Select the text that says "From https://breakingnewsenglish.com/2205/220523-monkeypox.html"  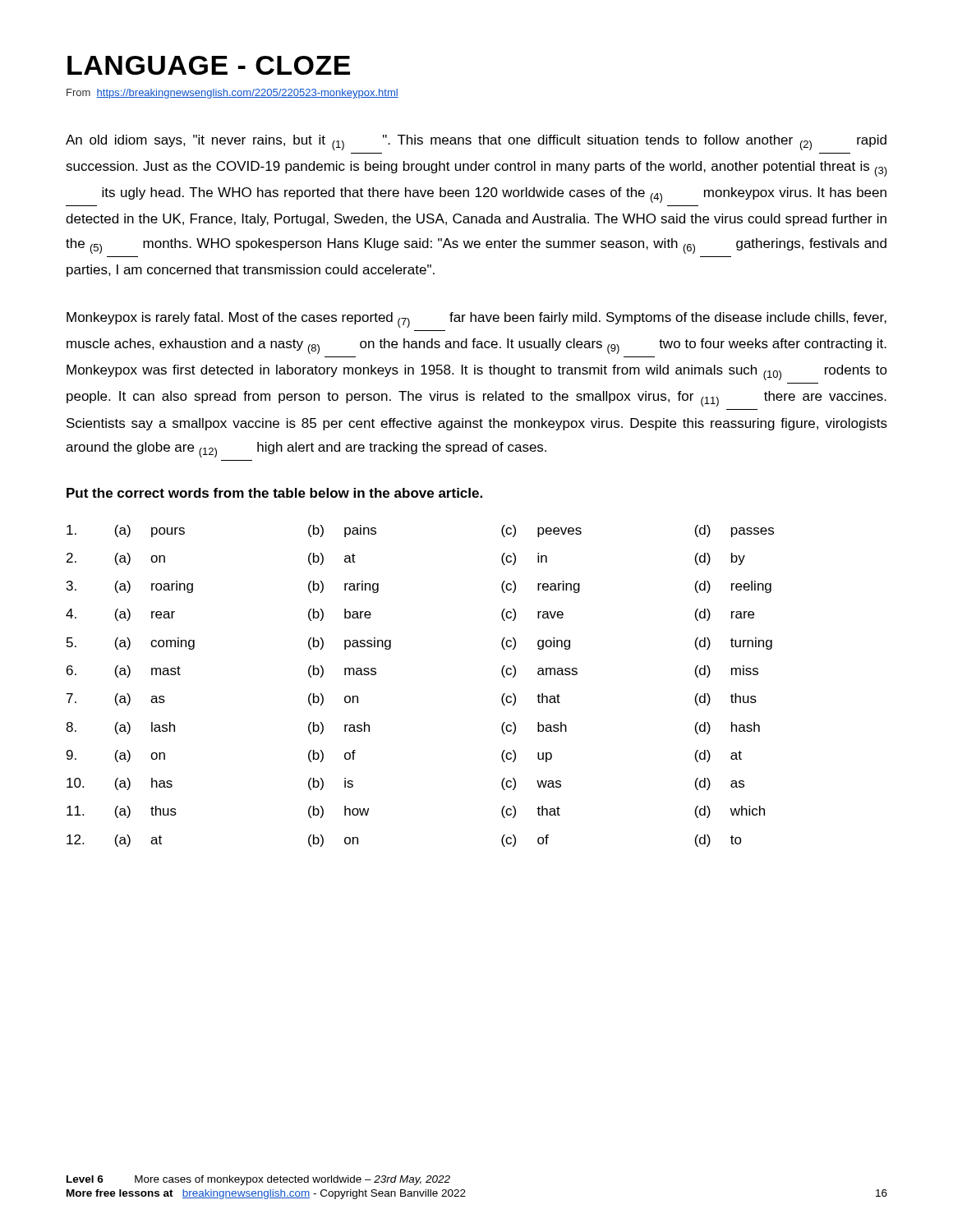[232, 92]
